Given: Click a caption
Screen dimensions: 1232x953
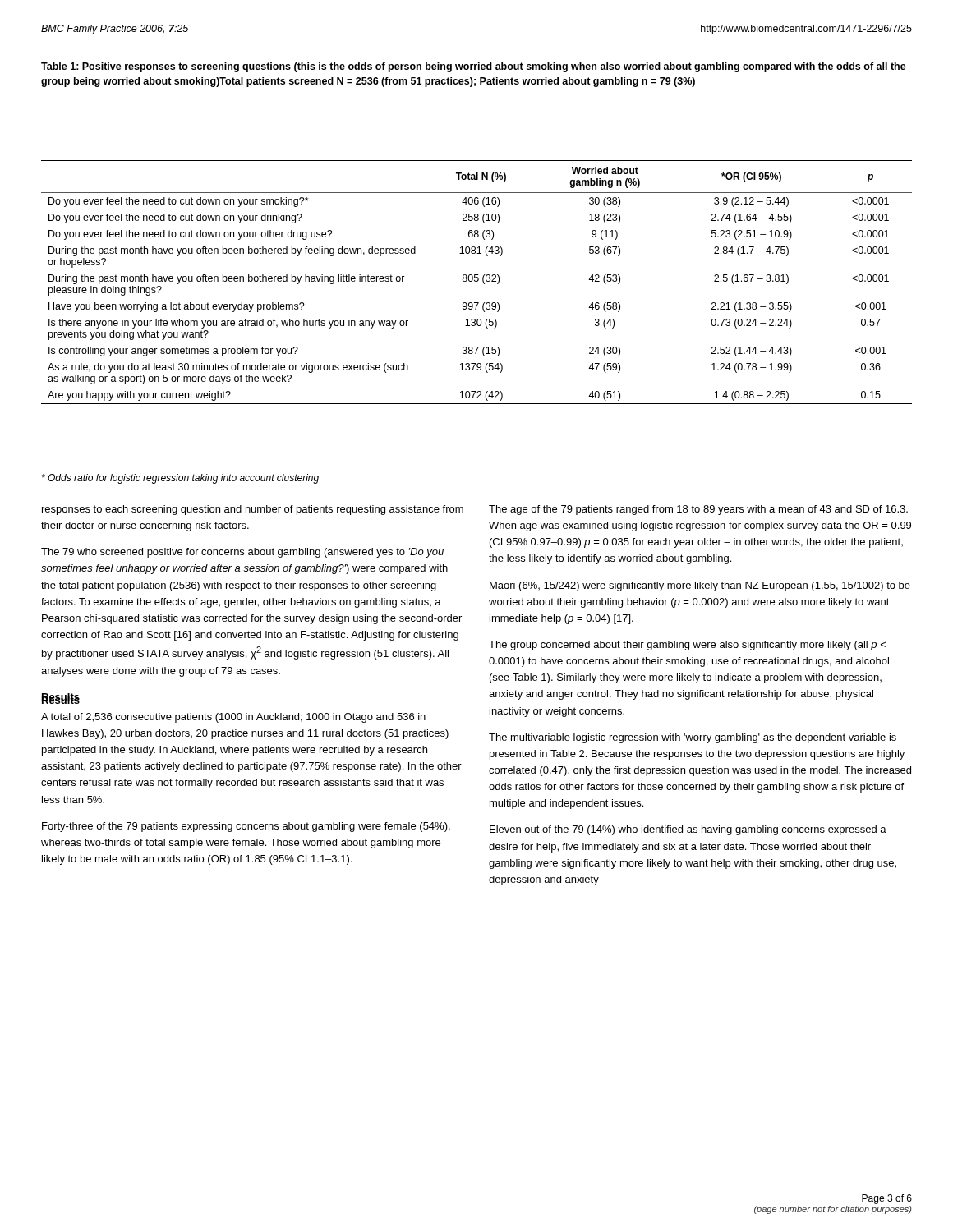Looking at the screenshot, I should [473, 74].
